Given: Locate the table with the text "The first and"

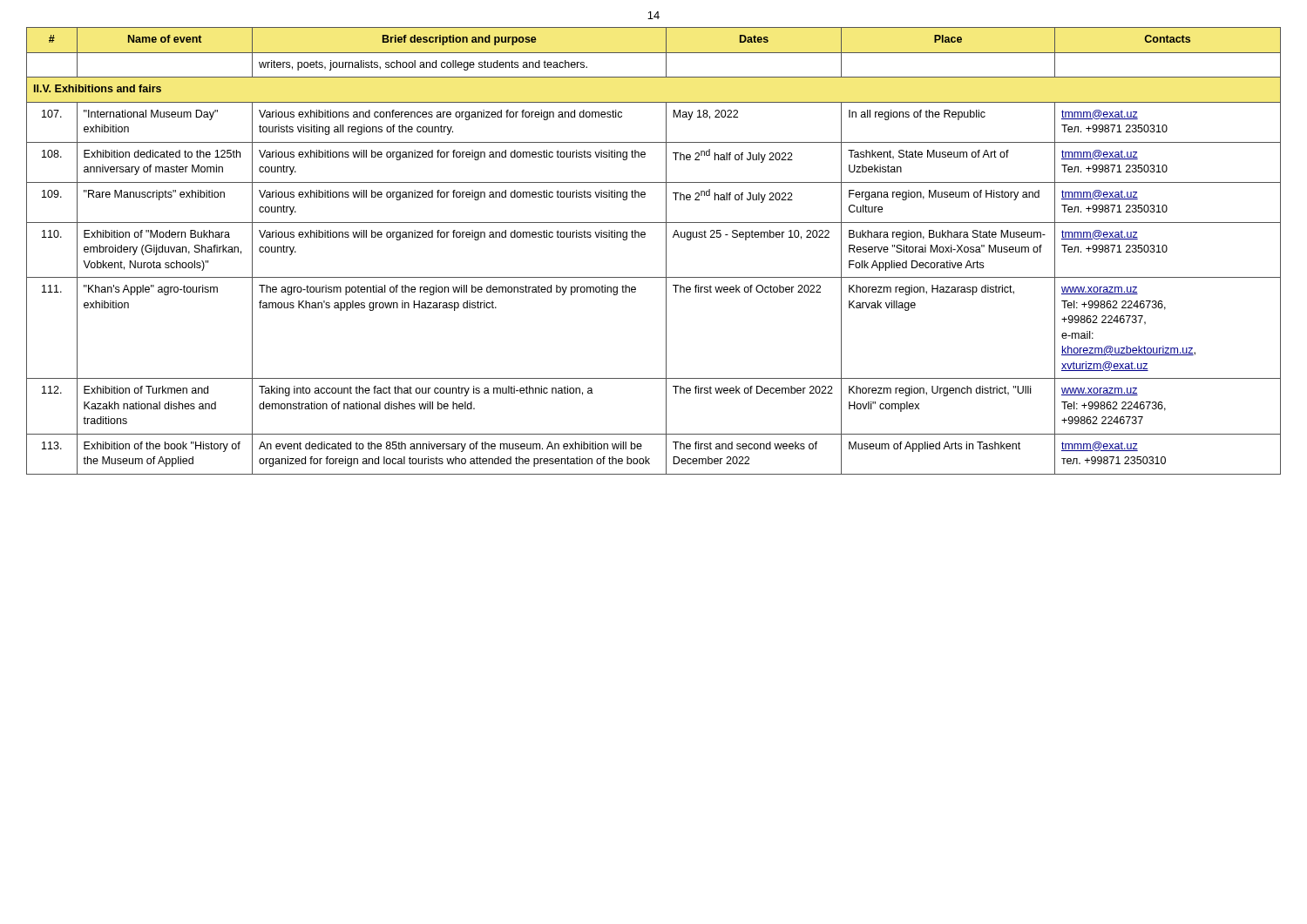Looking at the screenshot, I should pyautogui.click(x=654, y=251).
